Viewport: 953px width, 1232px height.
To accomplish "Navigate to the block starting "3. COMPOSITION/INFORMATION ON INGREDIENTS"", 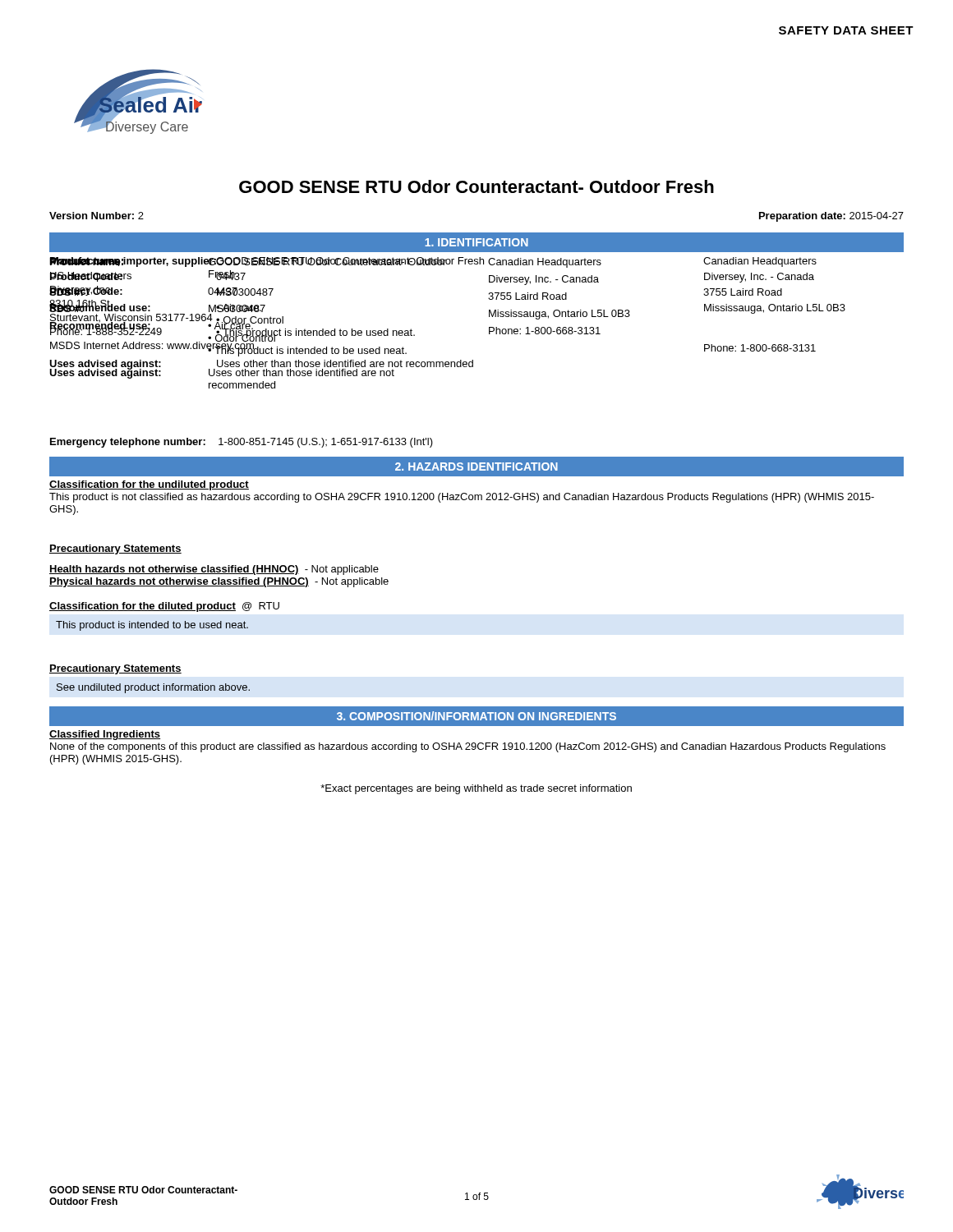I will (x=476, y=716).
